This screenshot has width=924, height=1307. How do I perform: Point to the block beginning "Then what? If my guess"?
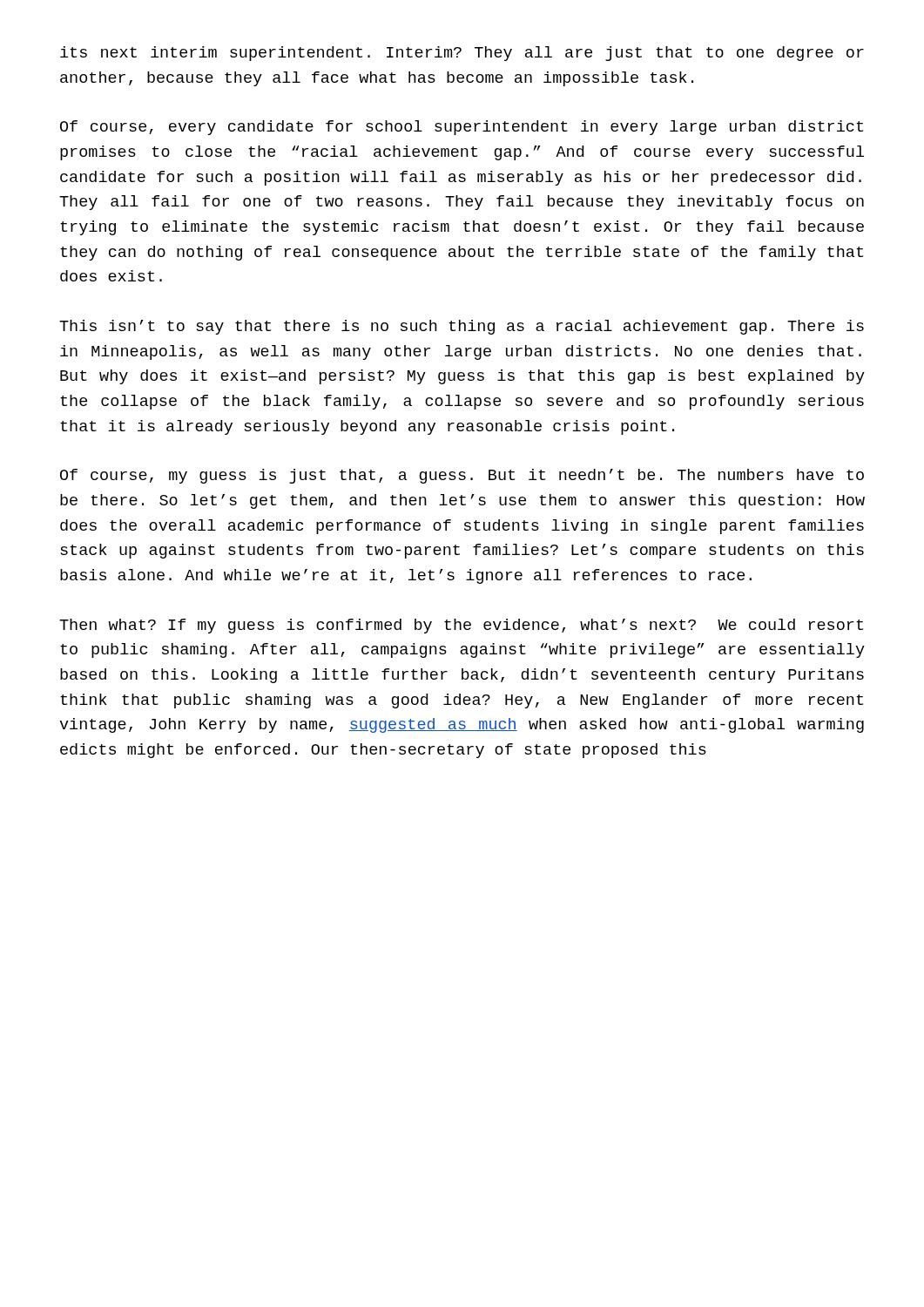coord(462,688)
